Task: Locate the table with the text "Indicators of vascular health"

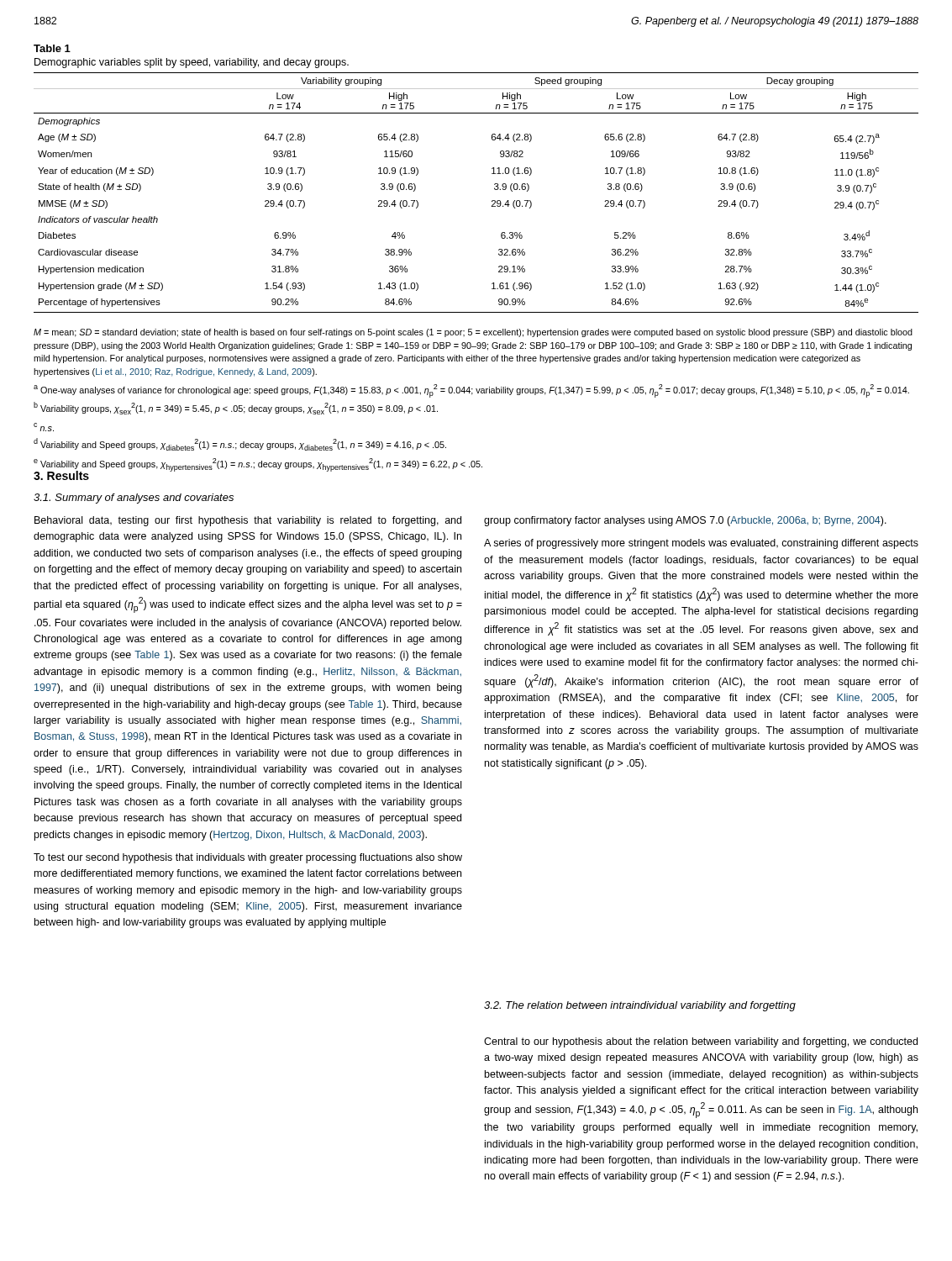Action: click(x=476, y=177)
